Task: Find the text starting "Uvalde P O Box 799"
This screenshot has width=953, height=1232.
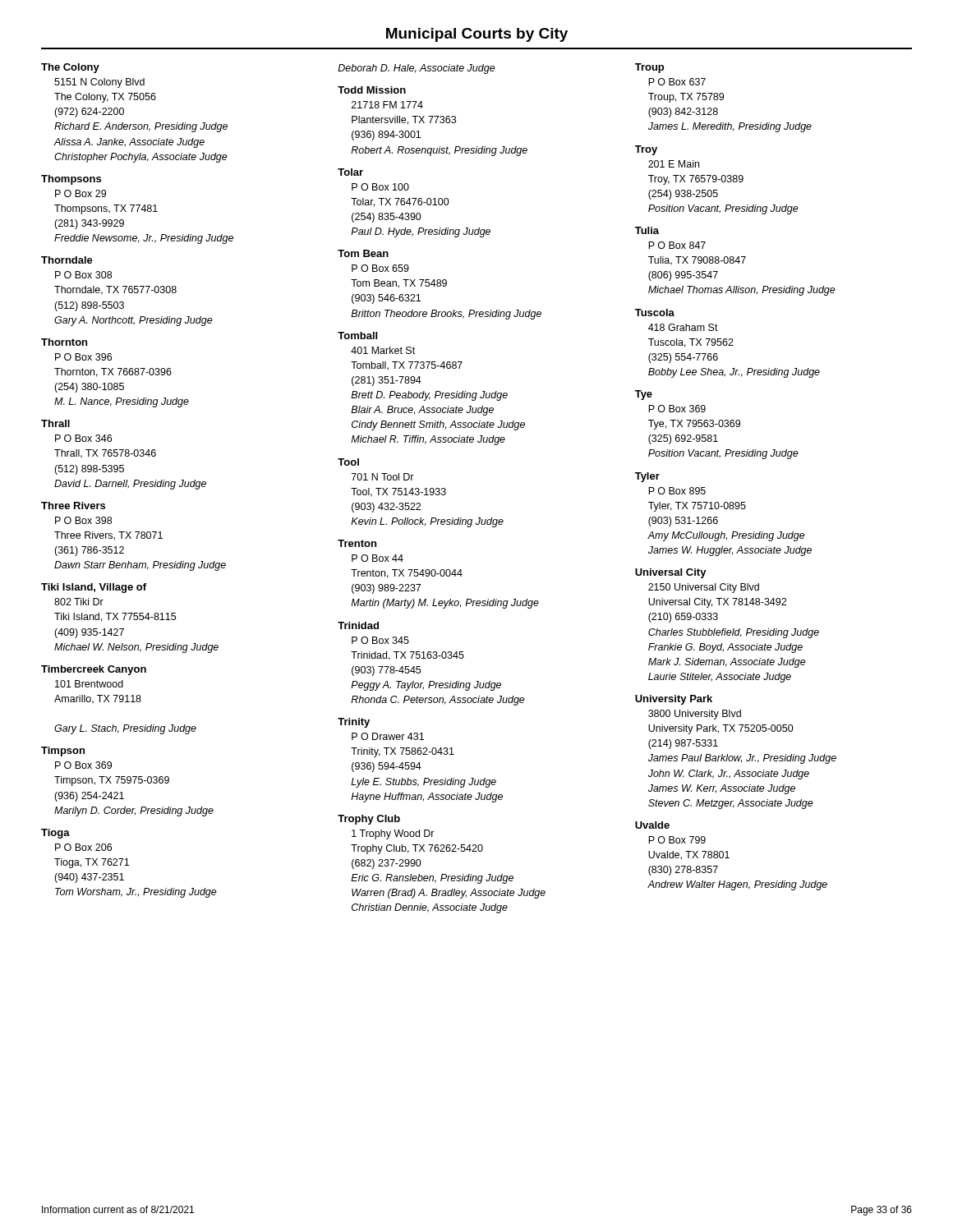Action: pyautogui.click(x=652, y=825)
